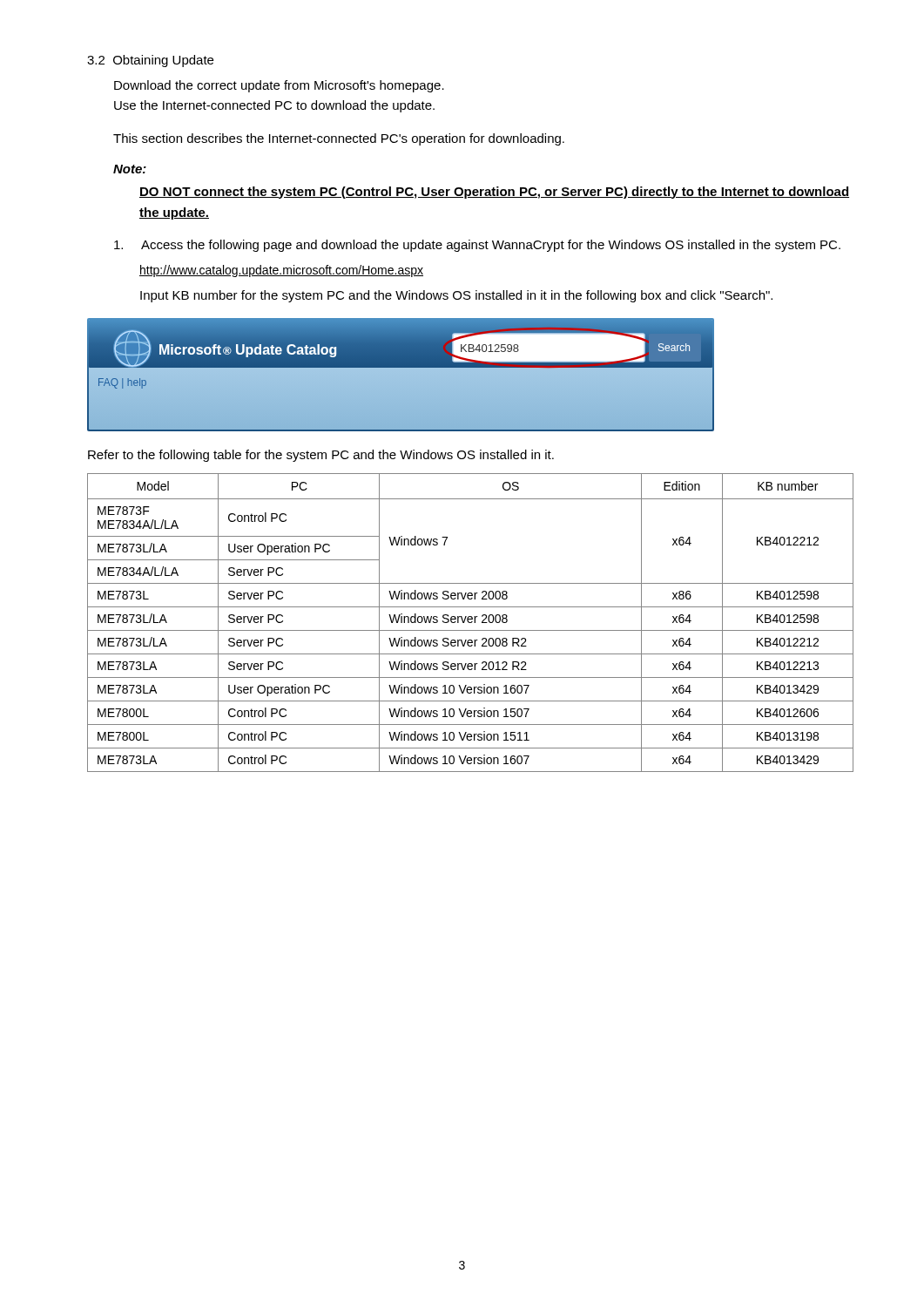Locate the passage starting "This section describes the Internet-connected PC's"
The height and width of the screenshot is (1307, 924).
pyautogui.click(x=339, y=138)
